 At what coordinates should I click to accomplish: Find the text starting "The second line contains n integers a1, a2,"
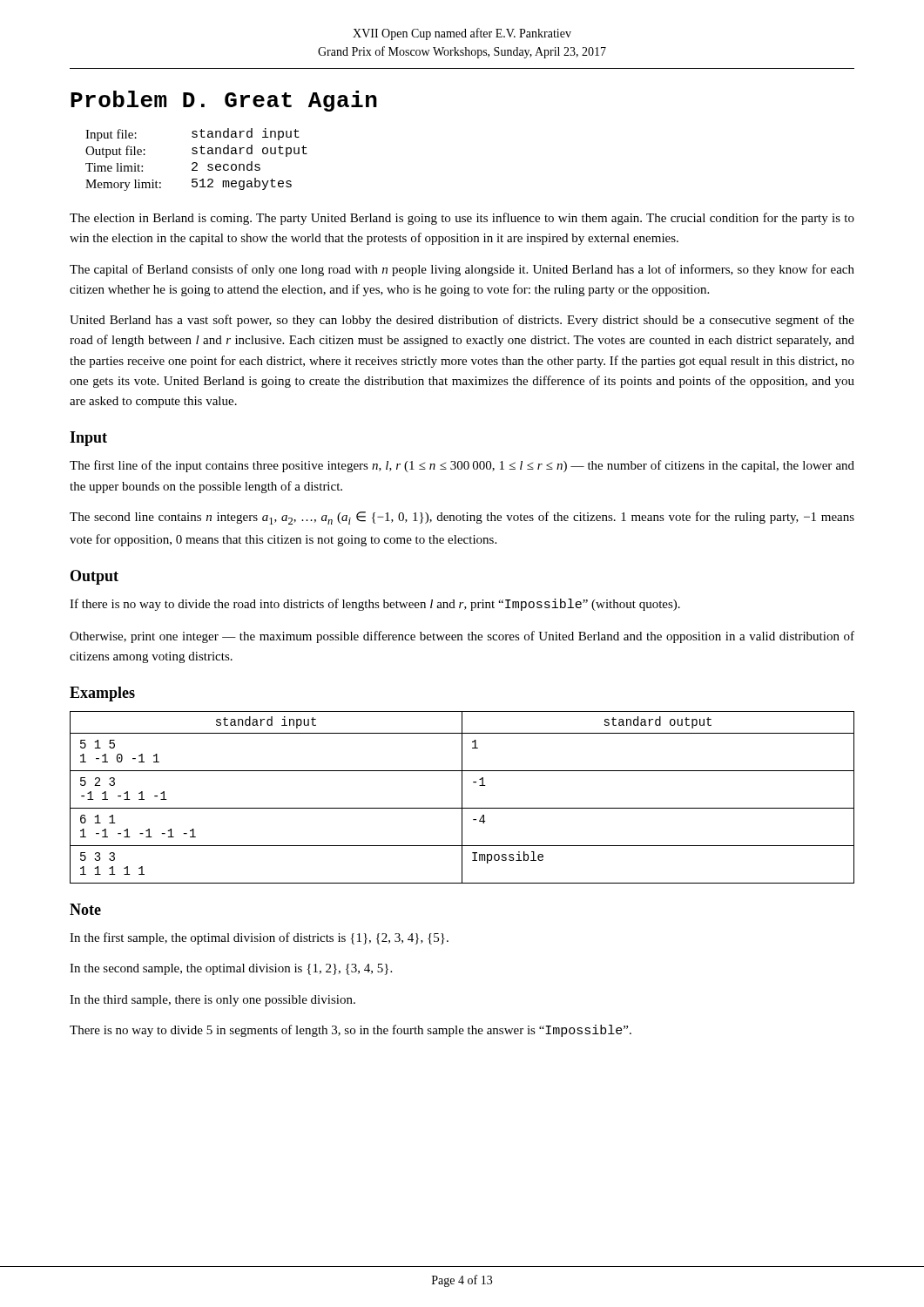click(x=462, y=528)
